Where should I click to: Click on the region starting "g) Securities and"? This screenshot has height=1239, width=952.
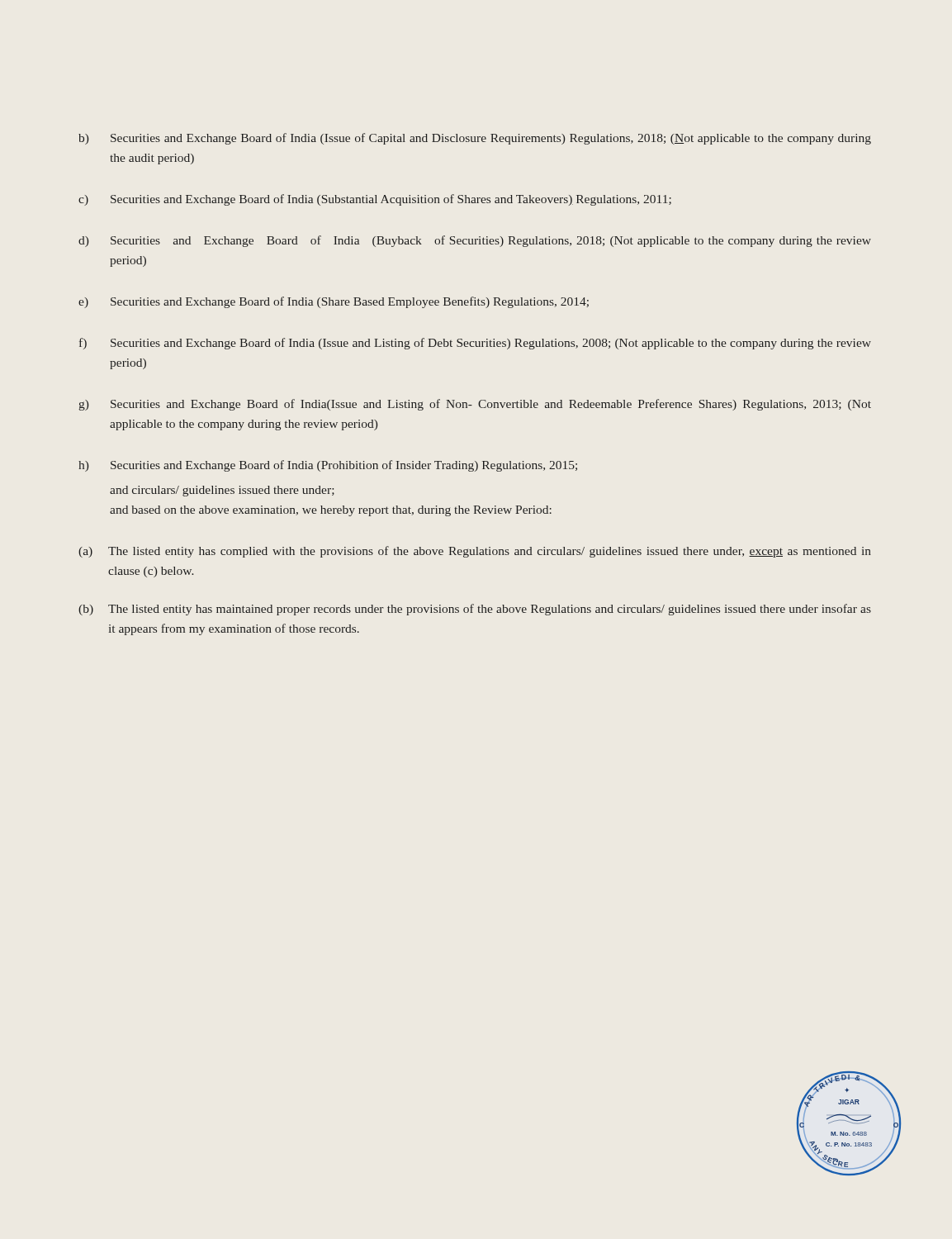[475, 414]
